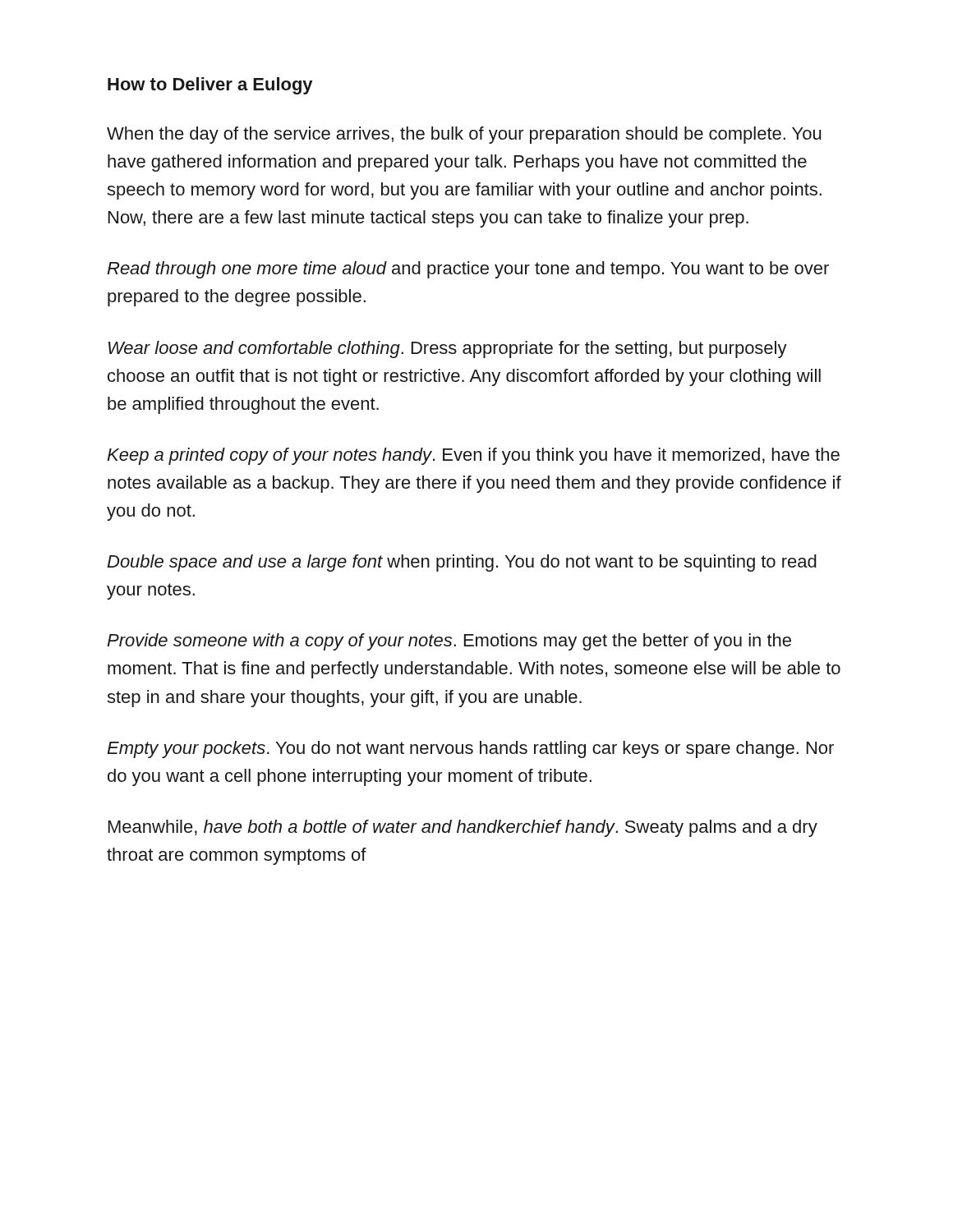
Task: Locate the block of text that opens with "Empty your pockets. You do not"
Action: (470, 761)
